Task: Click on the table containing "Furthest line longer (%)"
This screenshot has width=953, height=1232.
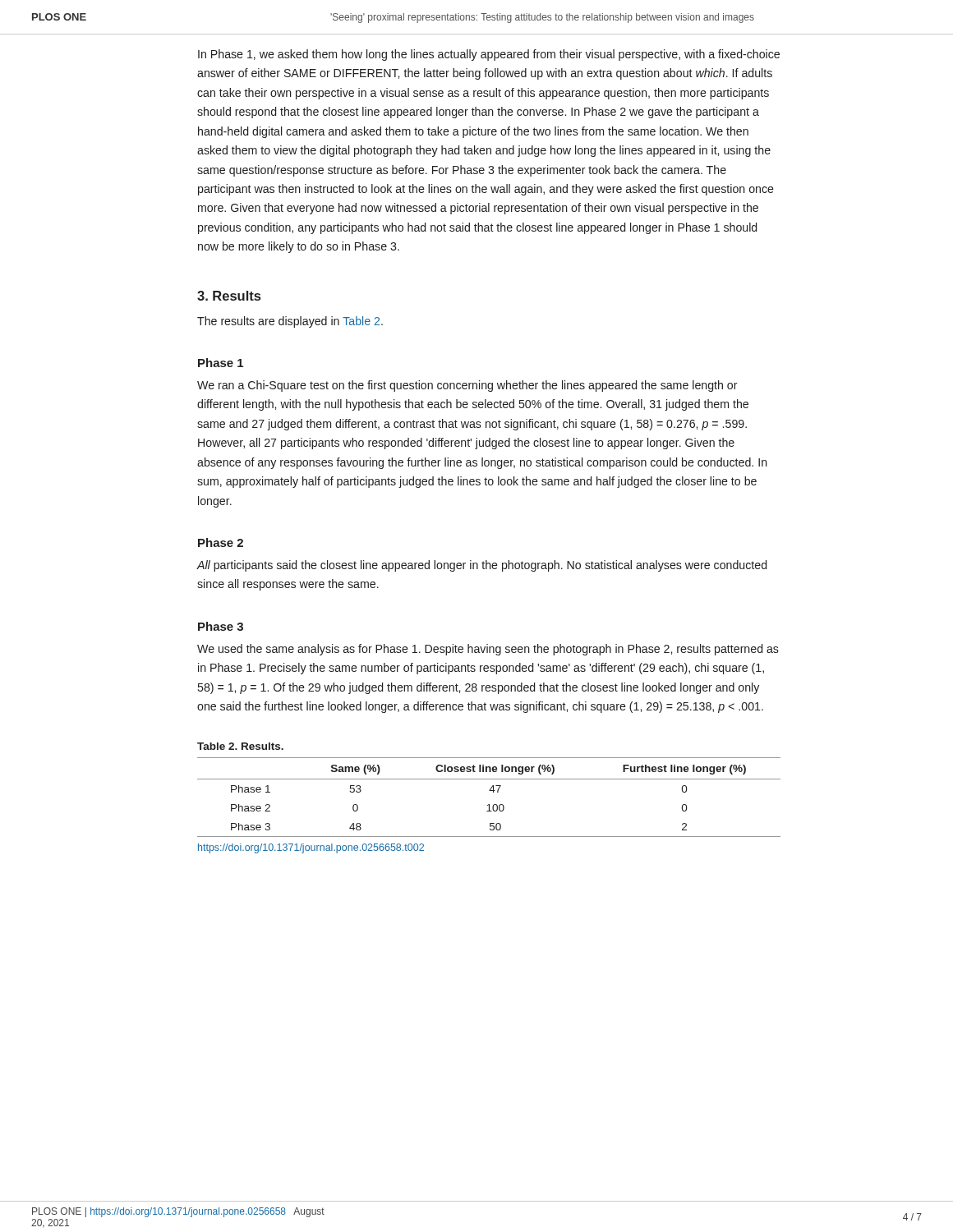Action: tap(489, 797)
